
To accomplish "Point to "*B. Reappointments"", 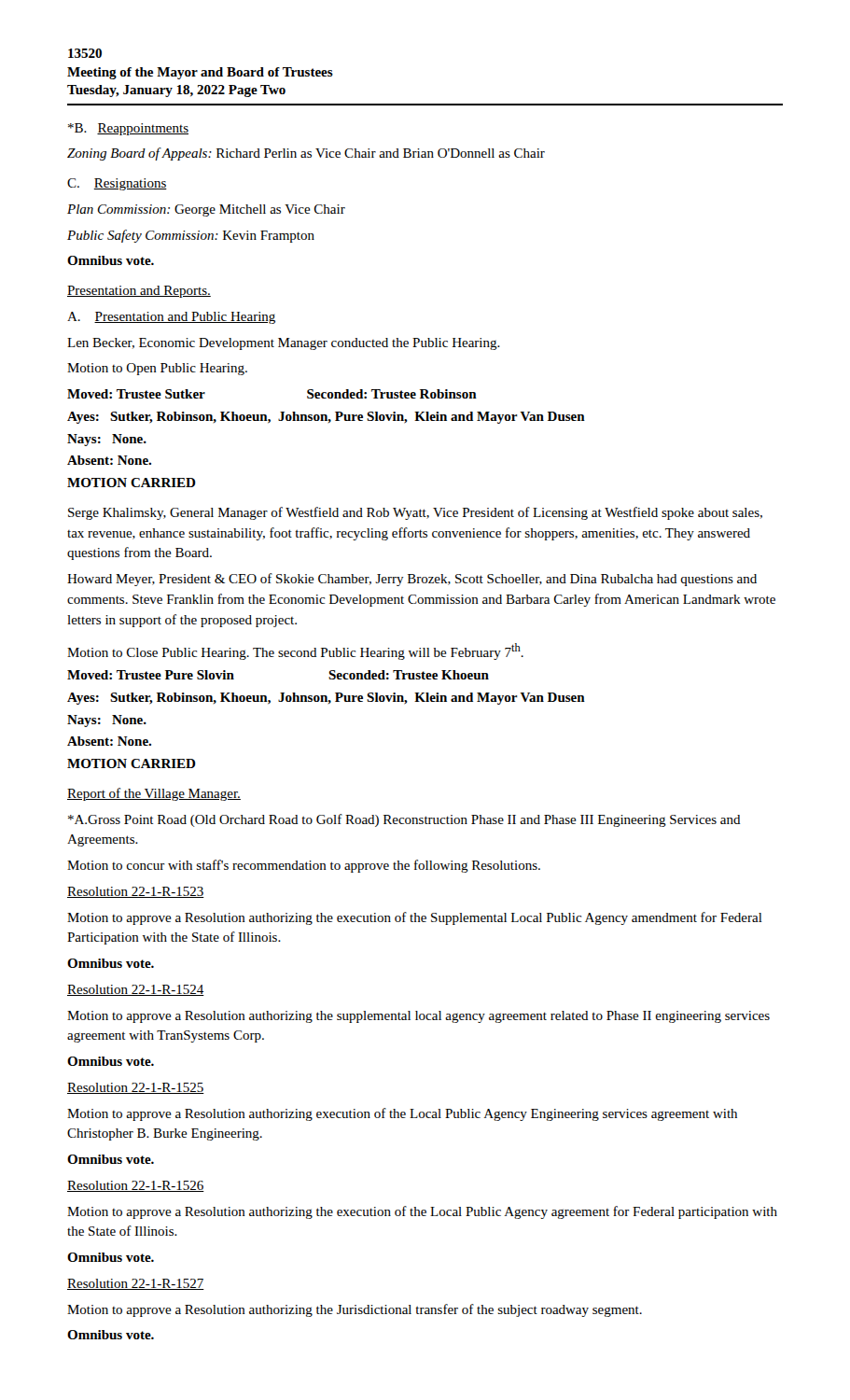I will tap(128, 129).
